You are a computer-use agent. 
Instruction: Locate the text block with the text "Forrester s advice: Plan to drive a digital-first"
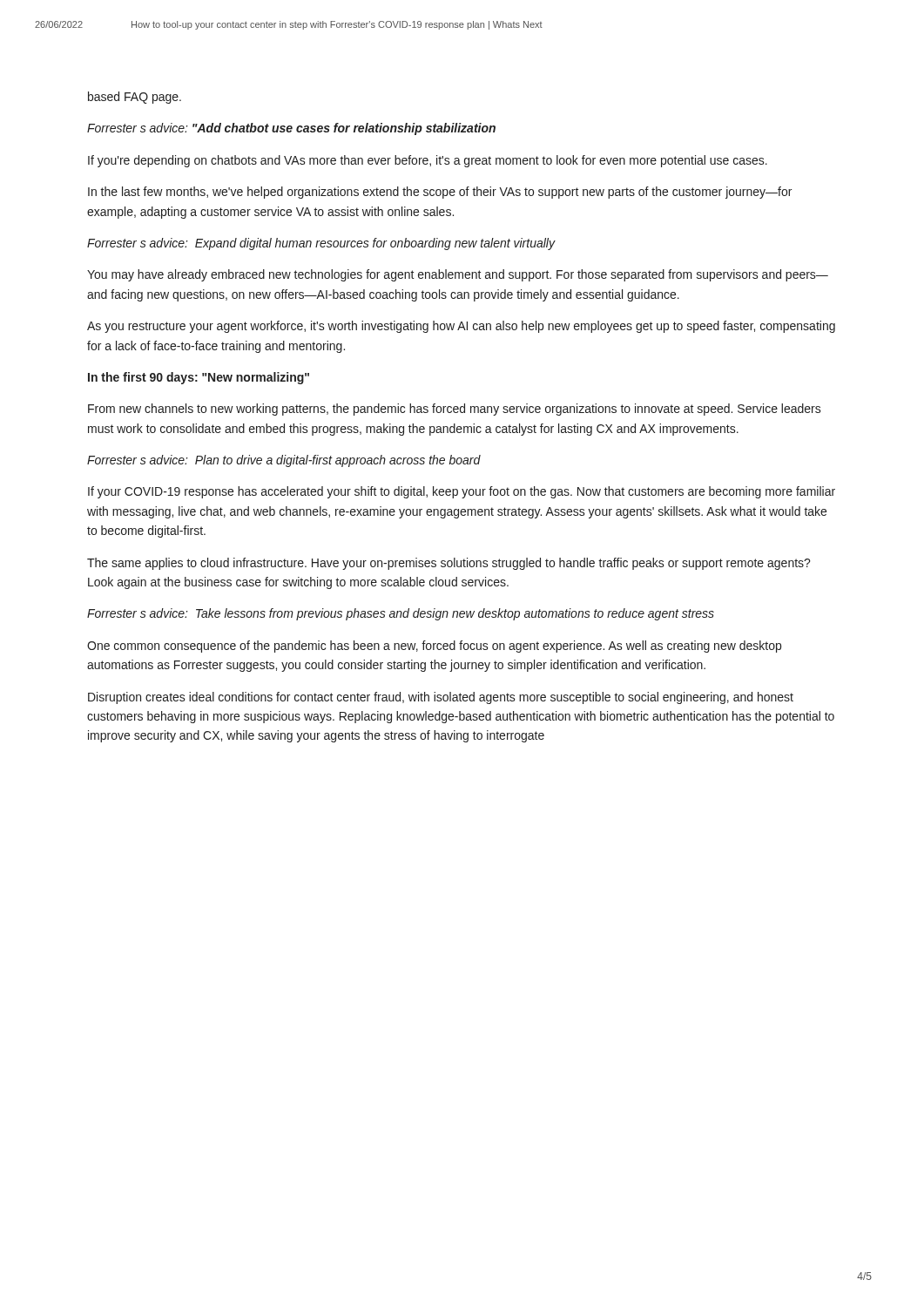tap(462, 460)
